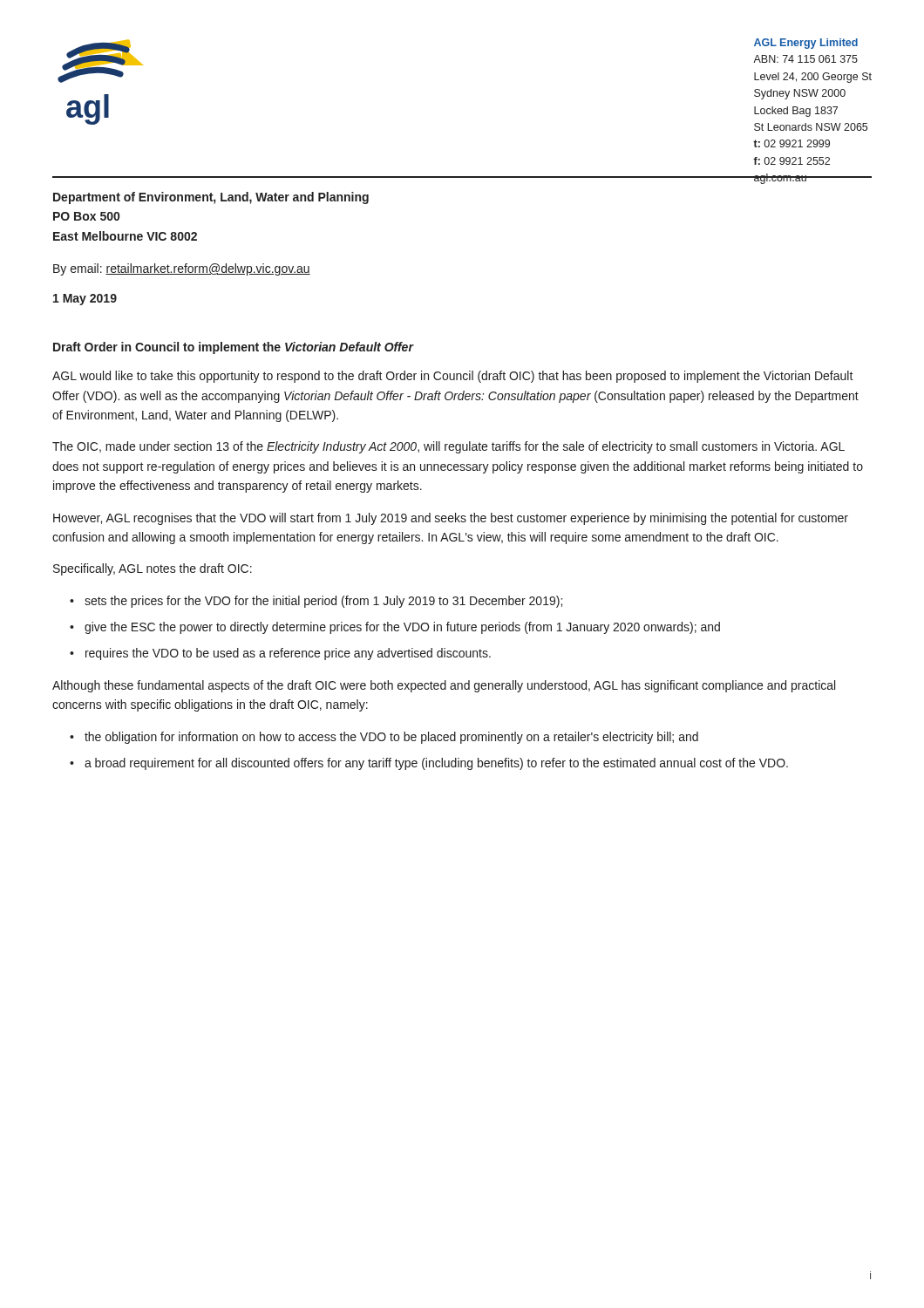Select the text starting "• a broad requirement for all discounted offers"
This screenshot has height=1308, width=924.
click(x=429, y=763)
